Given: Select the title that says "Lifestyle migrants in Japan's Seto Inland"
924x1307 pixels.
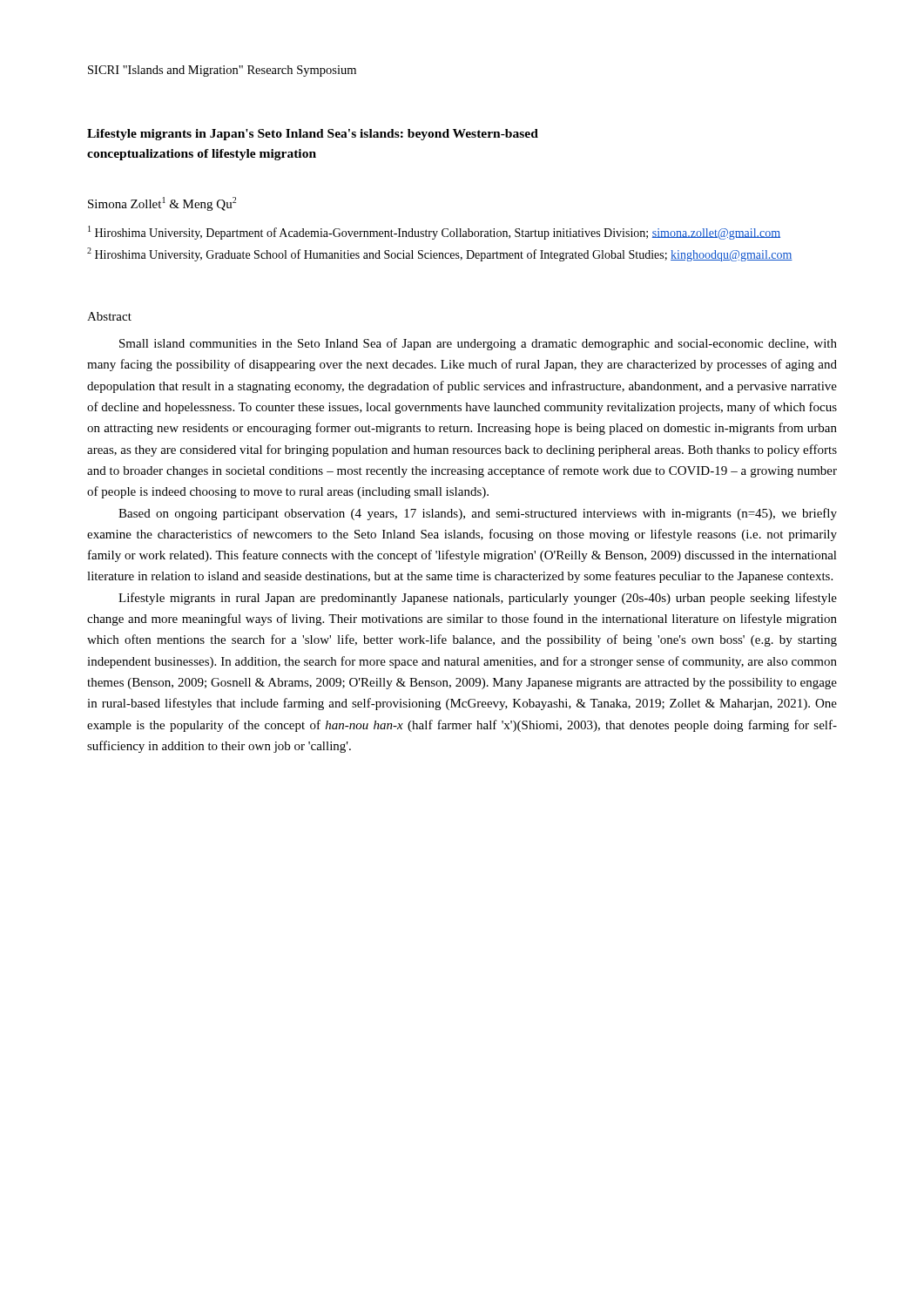Looking at the screenshot, I should pyautogui.click(x=313, y=143).
